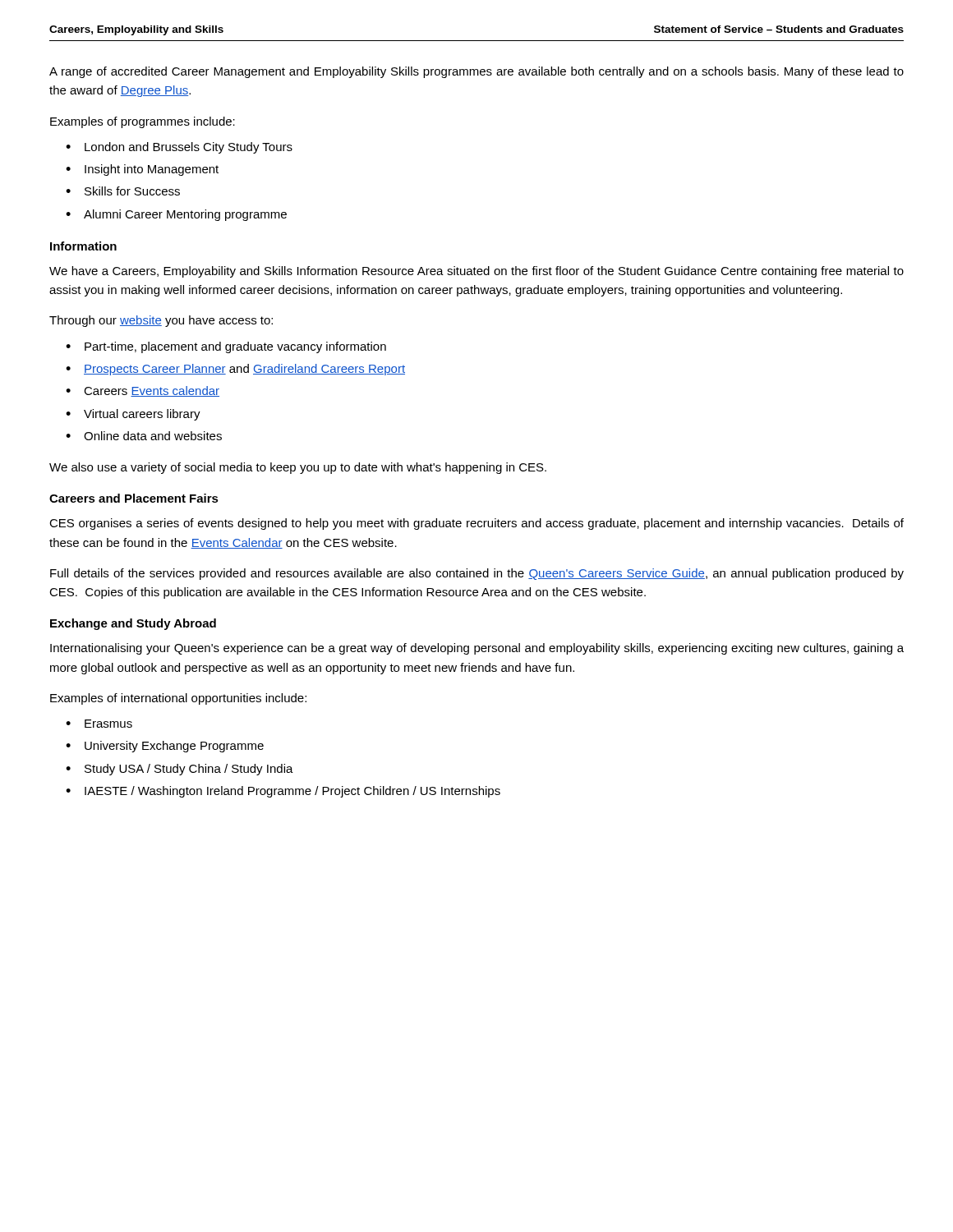Viewport: 953px width, 1232px height.
Task: Point to the region starting "Examples of programmes include:"
Action: tap(142, 121)
